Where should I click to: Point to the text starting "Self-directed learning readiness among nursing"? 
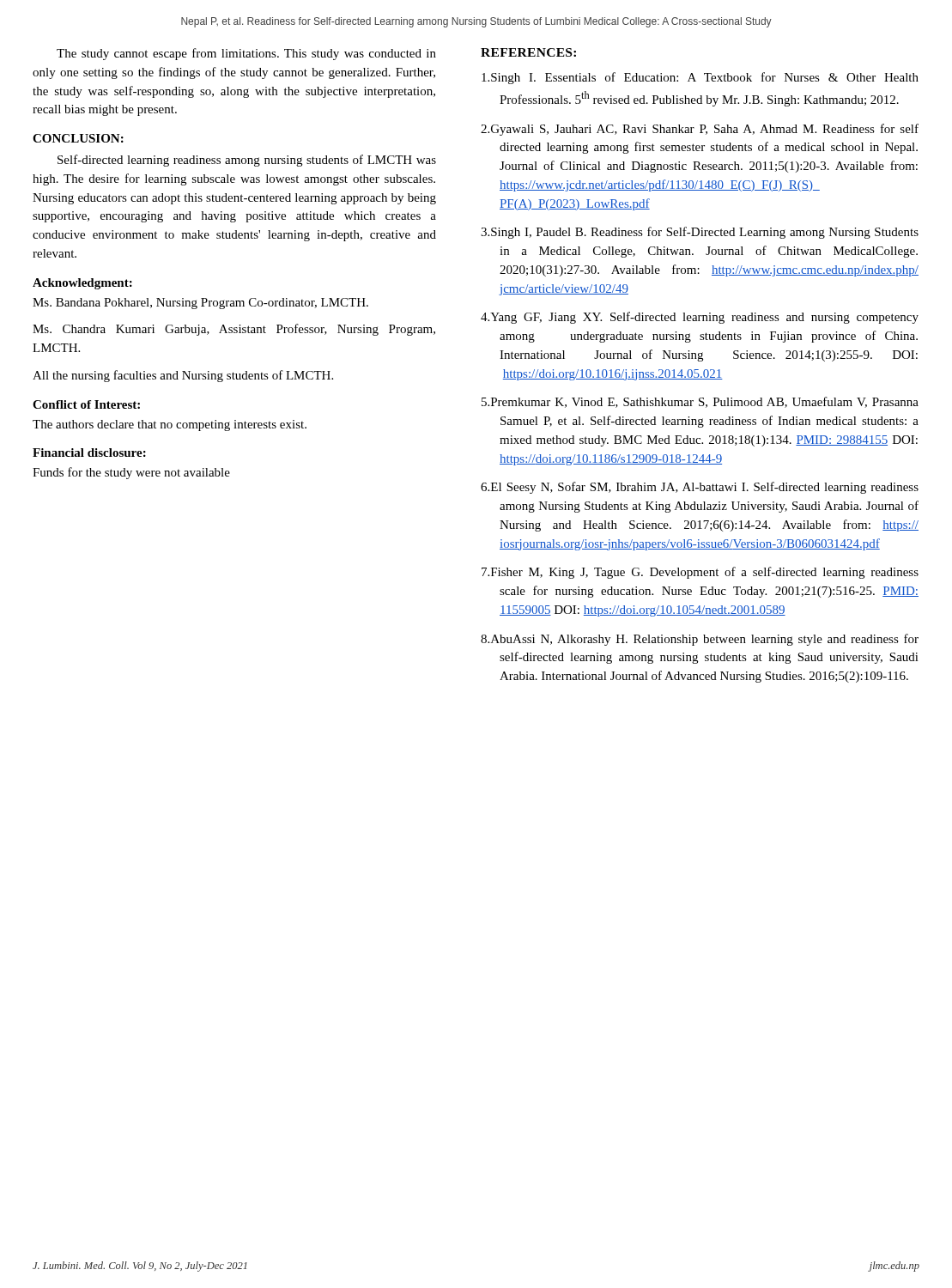click(234, 207)
